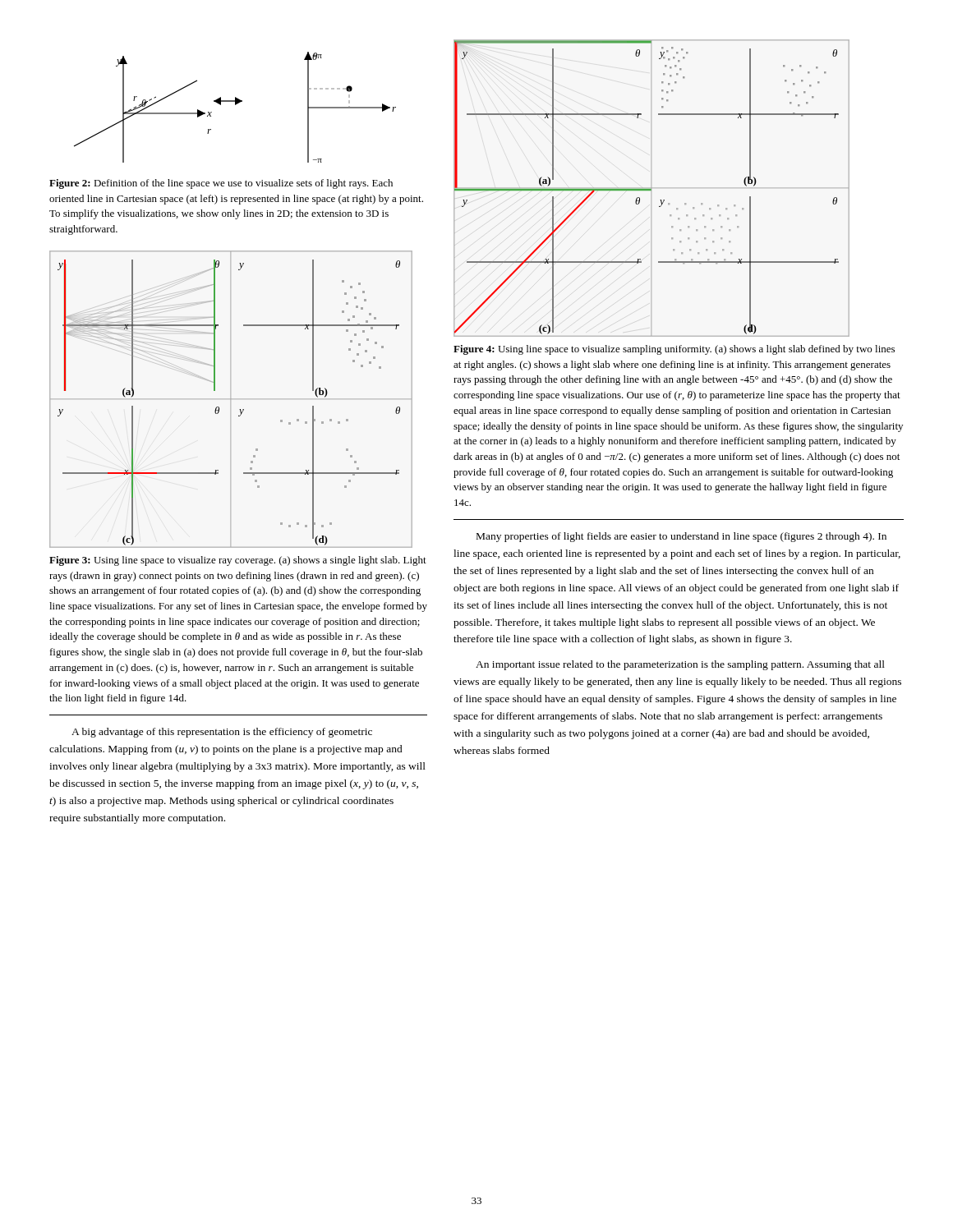The height and width of the screenshot is (1232, 953).
Task: Locate the caption that opens with "Figure 2: Definition"
Action: (x=237, y=206)
